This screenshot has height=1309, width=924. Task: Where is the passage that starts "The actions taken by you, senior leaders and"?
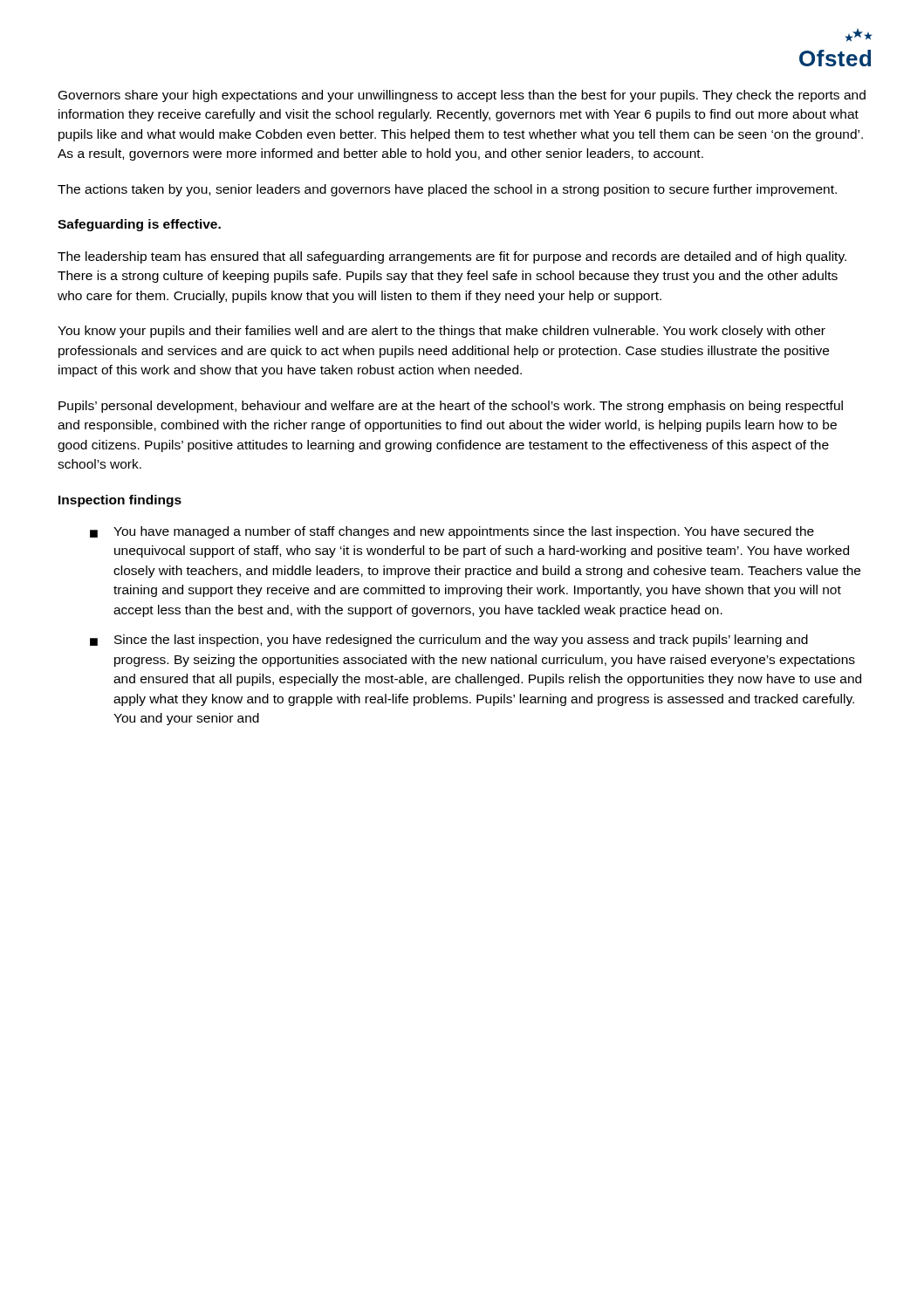[448, 189]
